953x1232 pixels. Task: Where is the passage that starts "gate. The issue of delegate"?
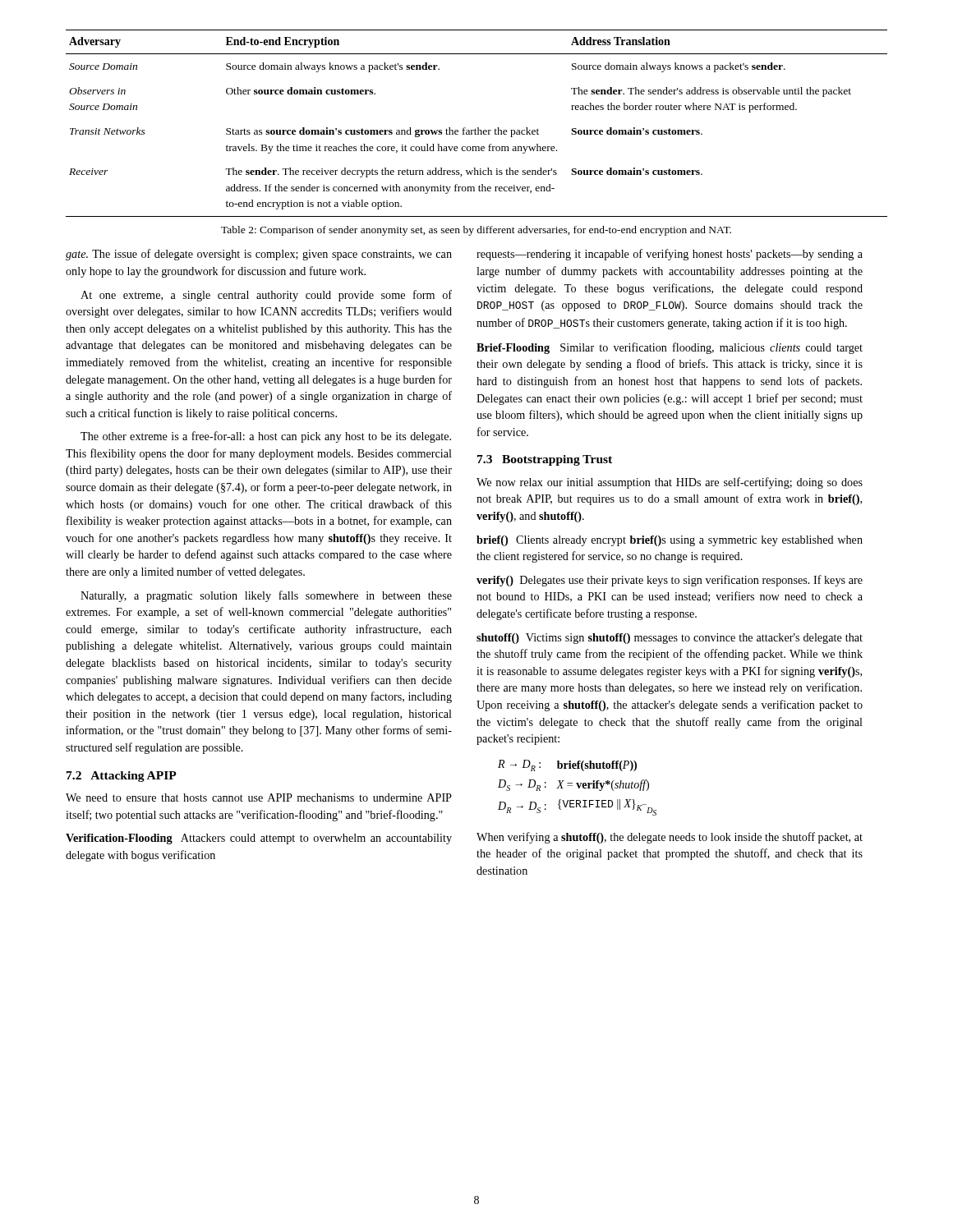259,501
